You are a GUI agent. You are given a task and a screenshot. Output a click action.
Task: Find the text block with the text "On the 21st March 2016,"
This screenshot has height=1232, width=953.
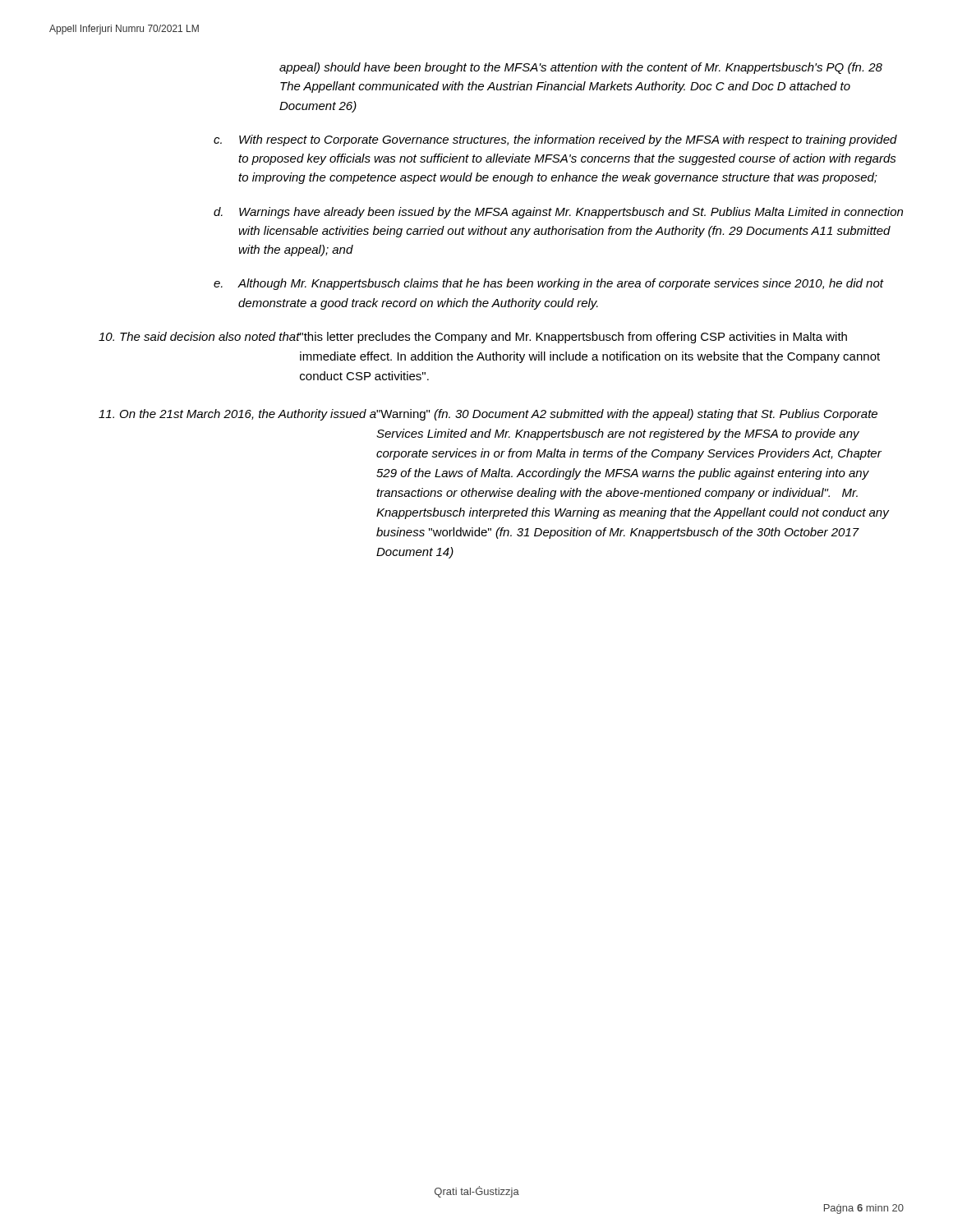pyautogui.click(x=501, y=483)
